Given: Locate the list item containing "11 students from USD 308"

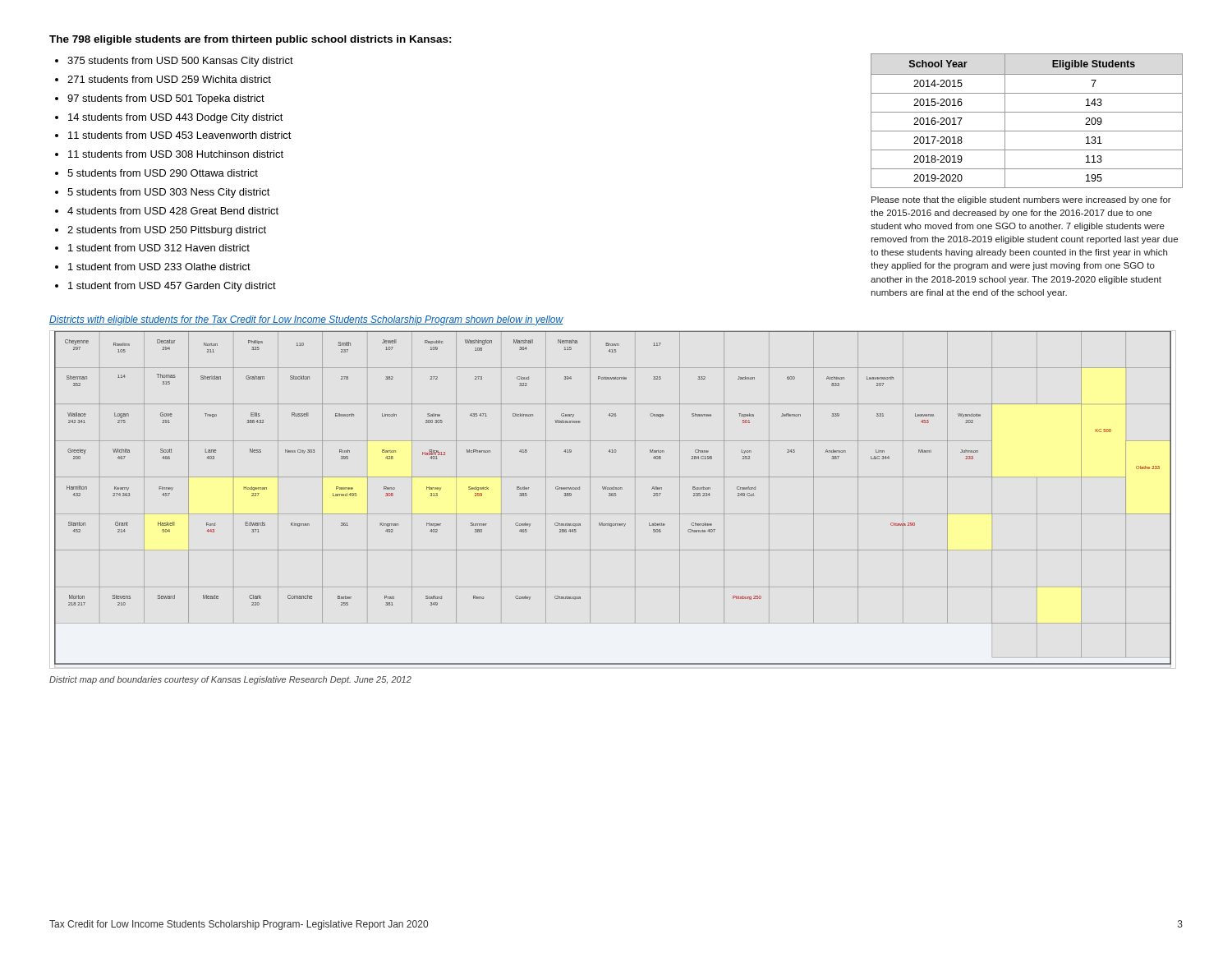Looking at the screenshot, I should 175,154.
